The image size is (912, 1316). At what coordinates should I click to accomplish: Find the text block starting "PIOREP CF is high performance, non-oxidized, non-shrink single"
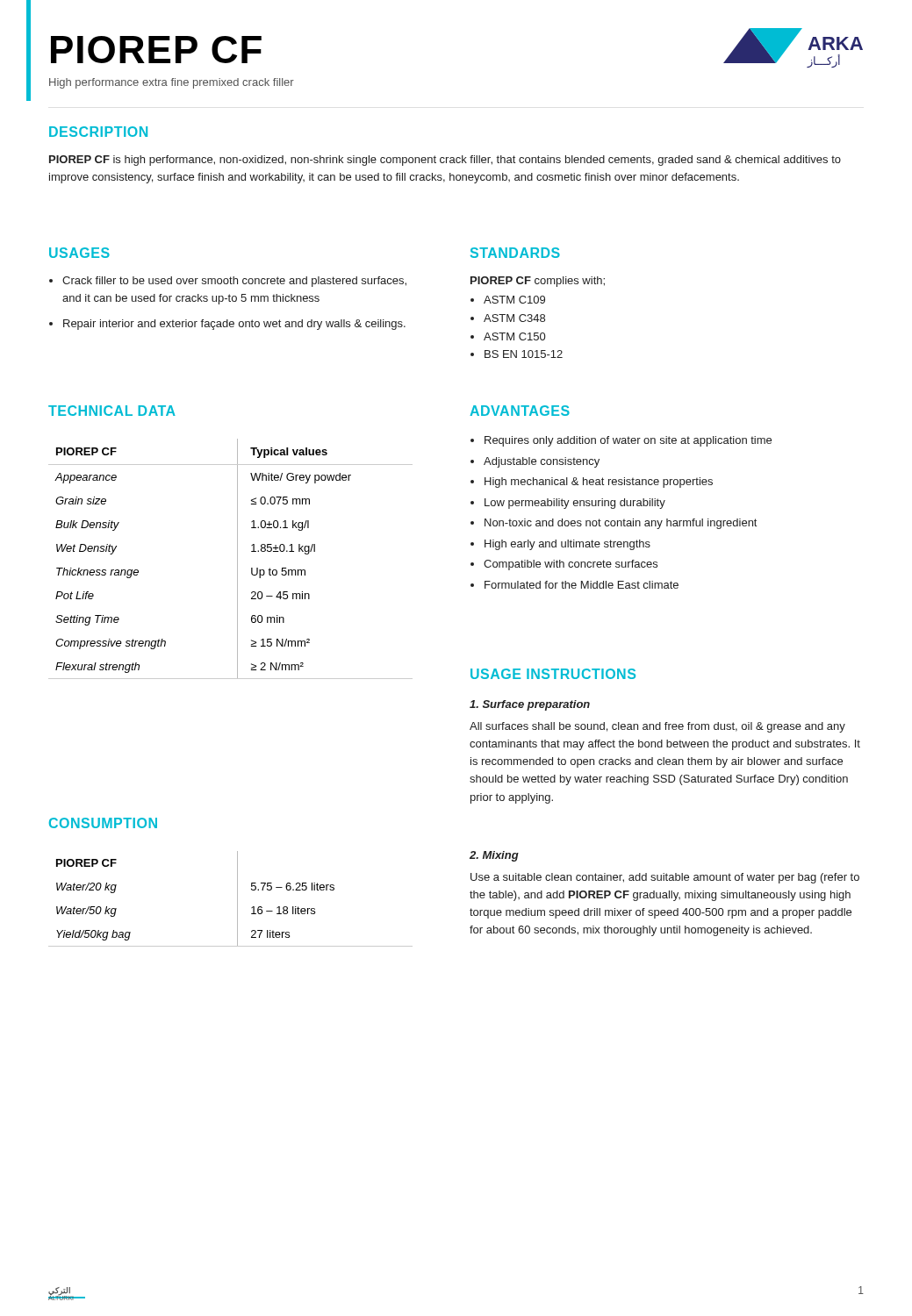[445, 168]
